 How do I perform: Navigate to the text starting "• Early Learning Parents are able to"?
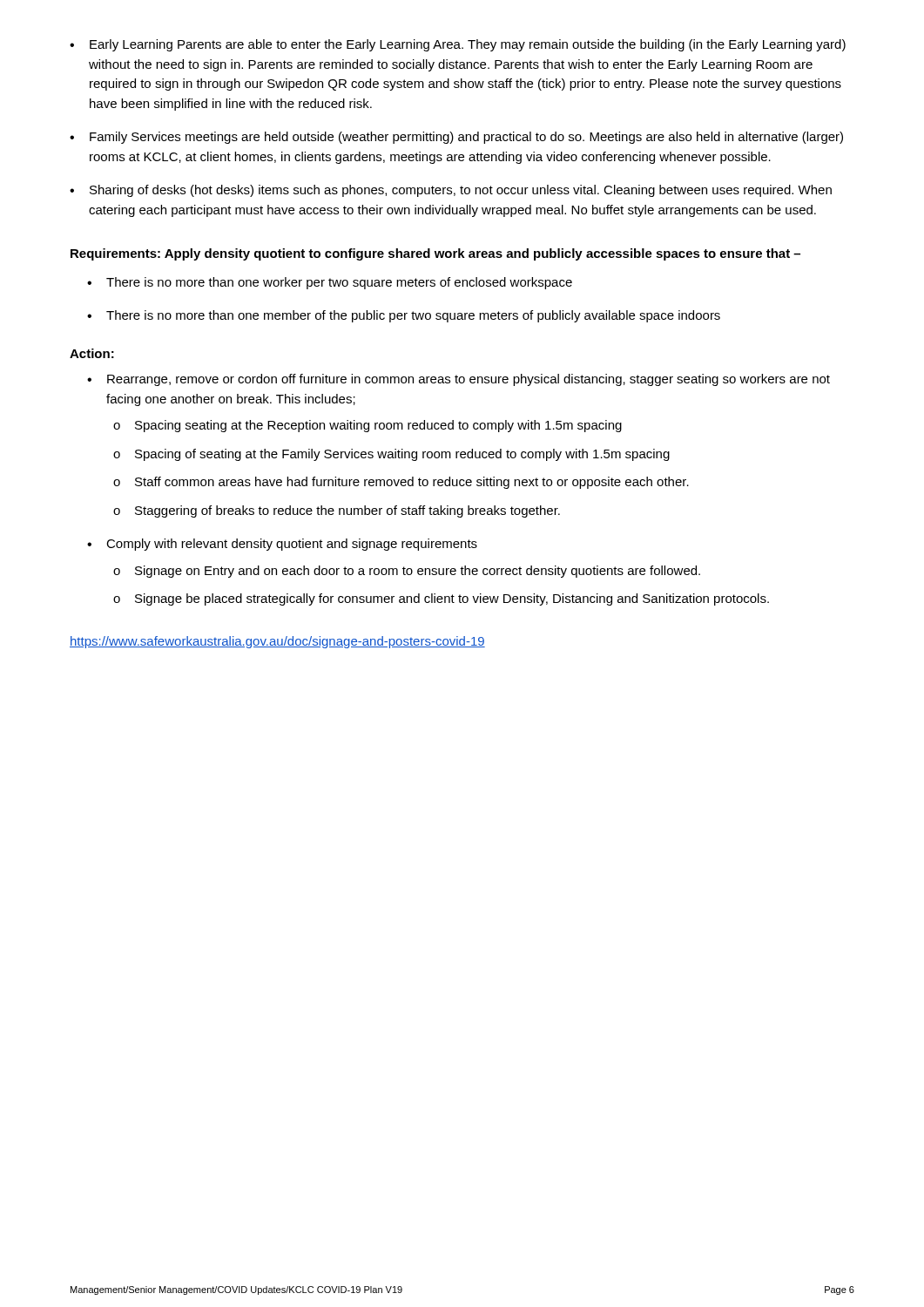coord(462,74)
